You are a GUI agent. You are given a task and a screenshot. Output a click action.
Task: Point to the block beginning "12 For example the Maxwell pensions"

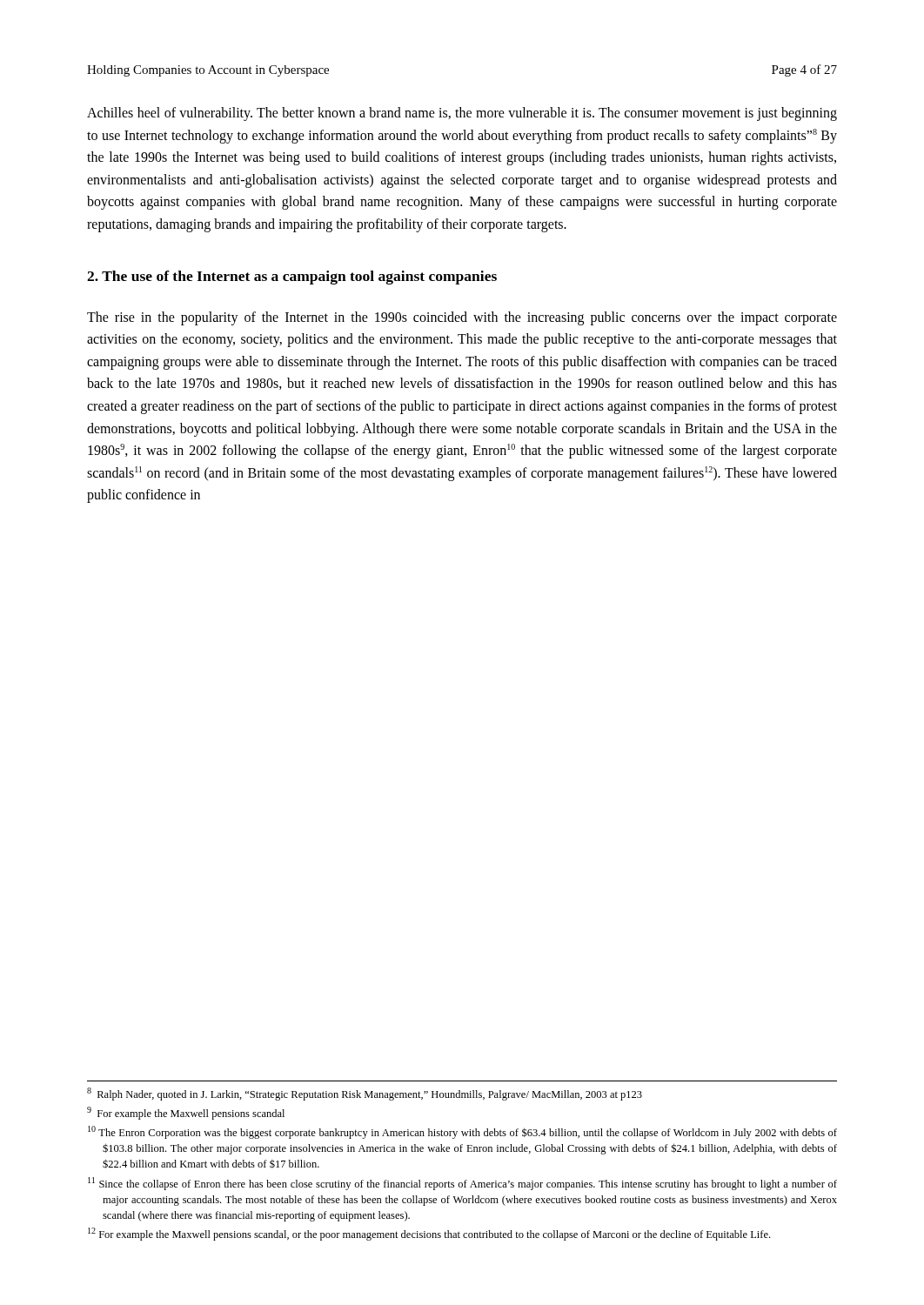coord(429,1234)
